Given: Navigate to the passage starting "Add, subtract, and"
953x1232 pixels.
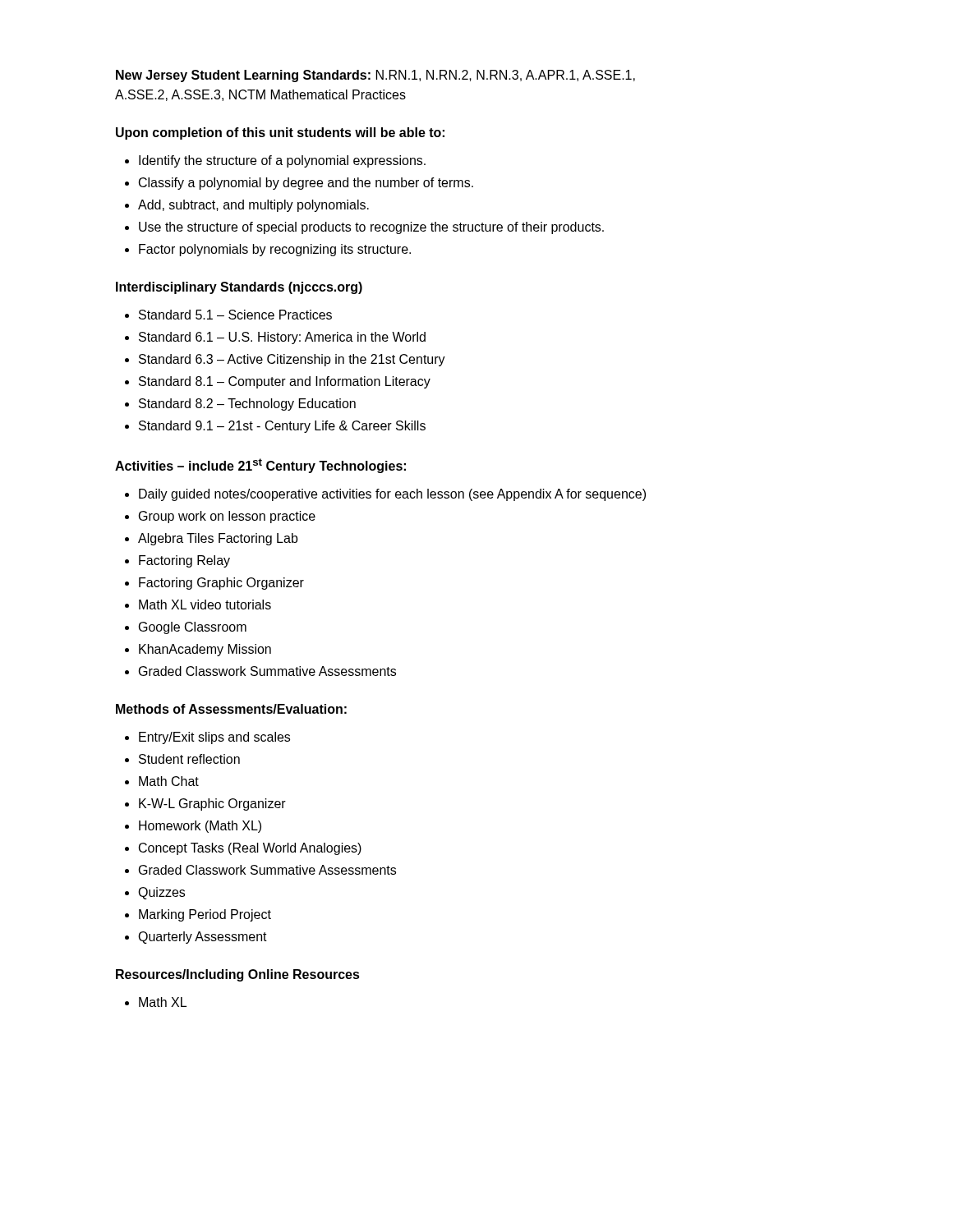Looking at the screenshot, I should [x=247, y=206].
